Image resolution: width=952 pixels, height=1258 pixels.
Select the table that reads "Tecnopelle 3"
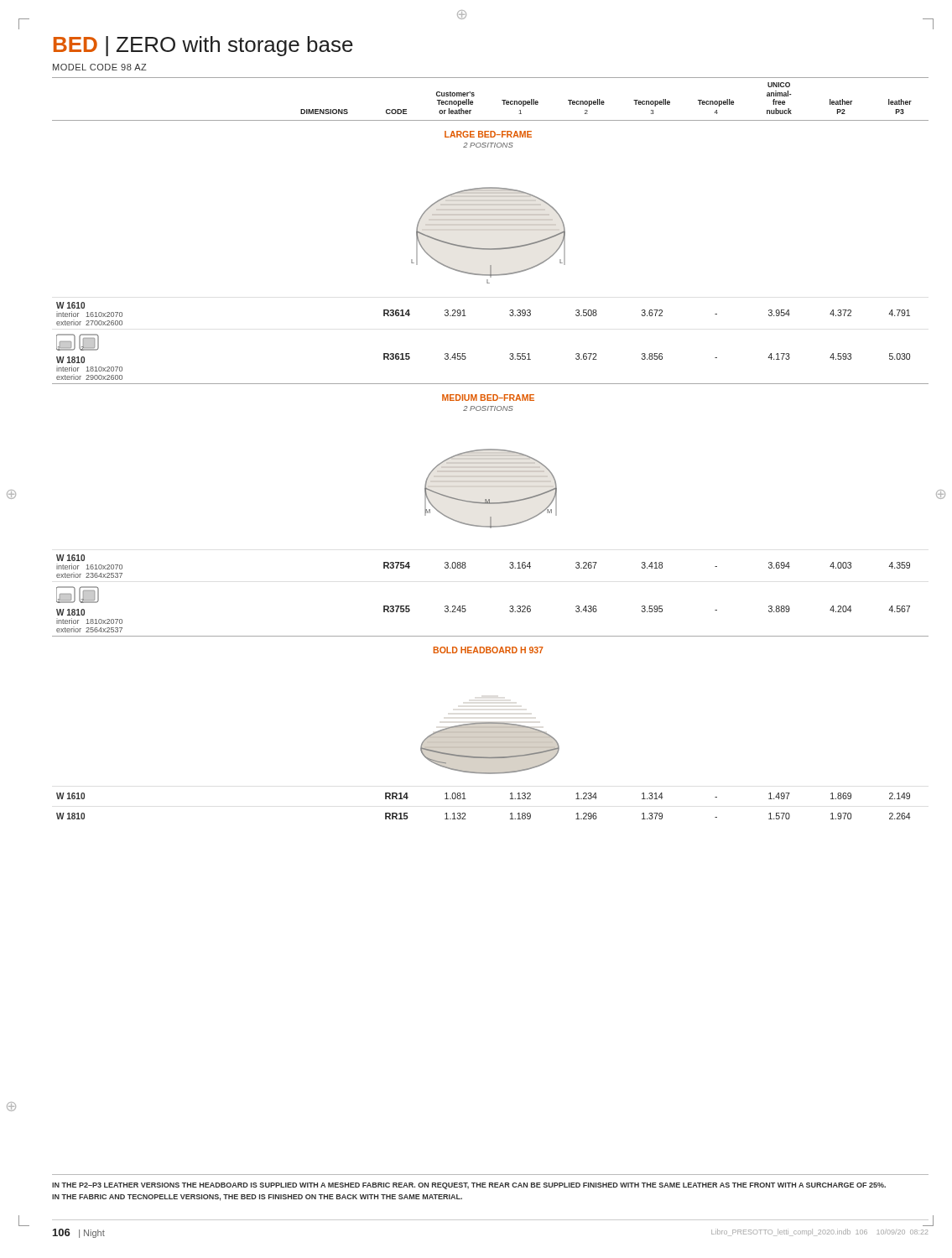tap(490, 451)
